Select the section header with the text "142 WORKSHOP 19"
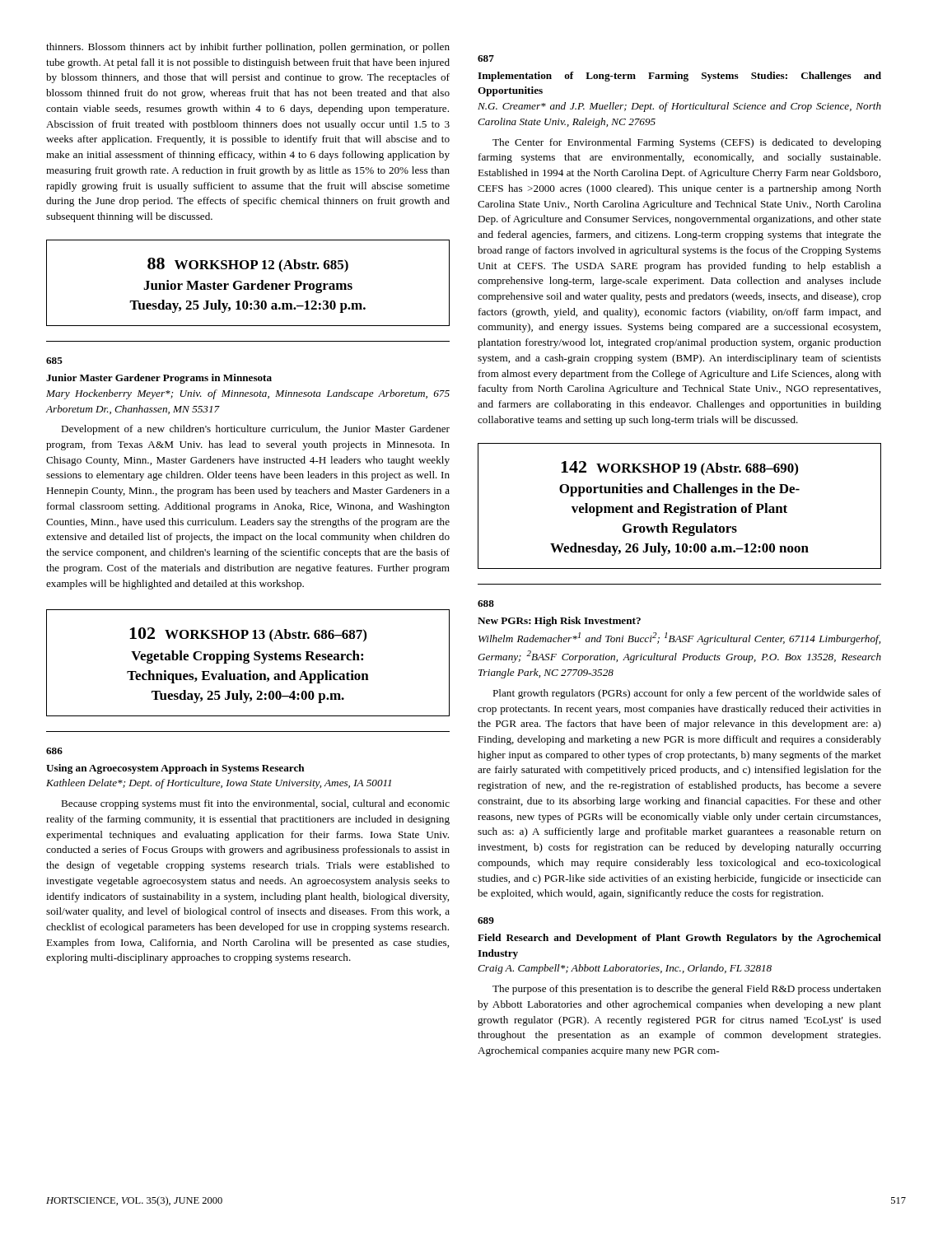 point(679,506)
